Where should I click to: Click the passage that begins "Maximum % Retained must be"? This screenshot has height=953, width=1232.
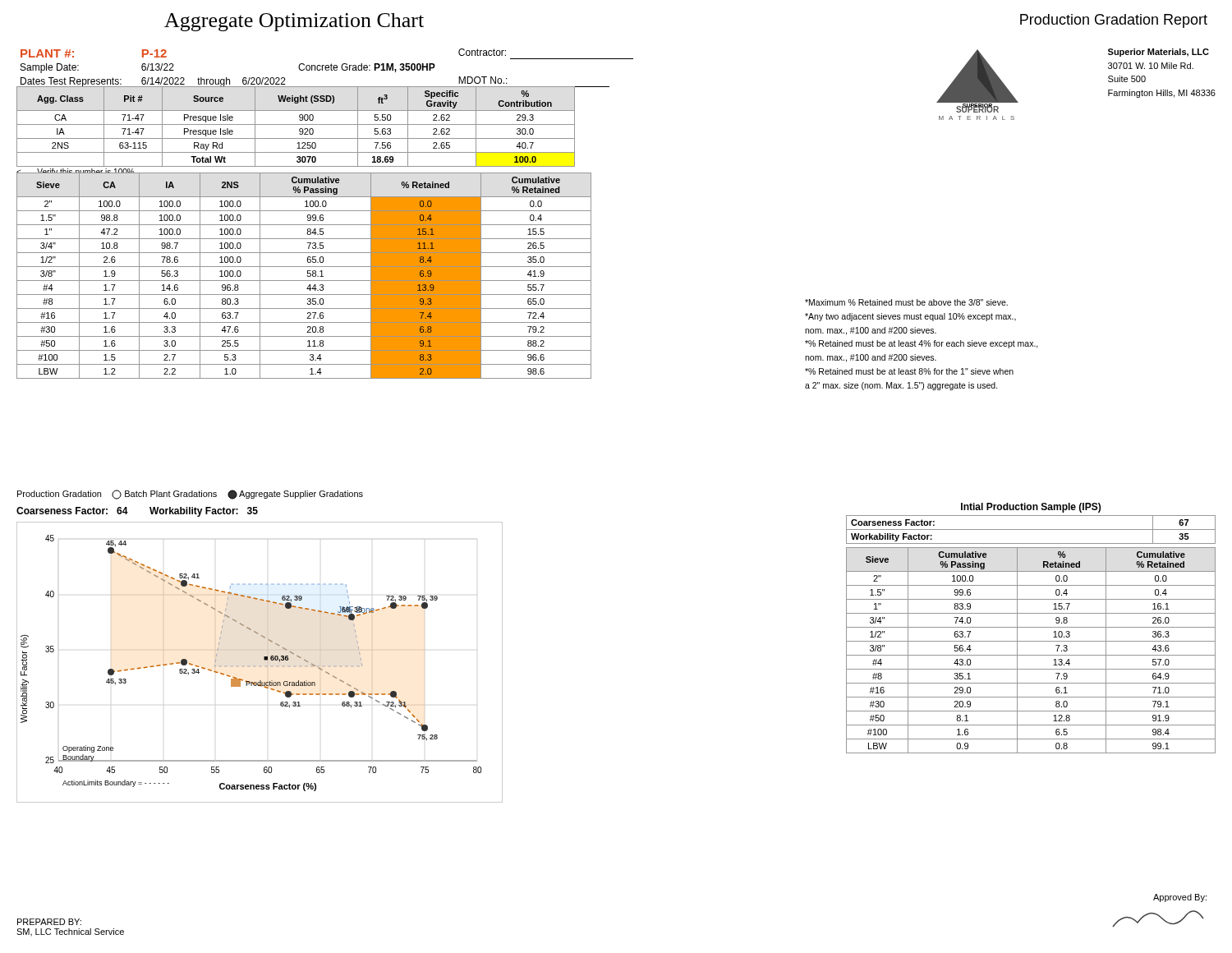click(x=922, y=344)
